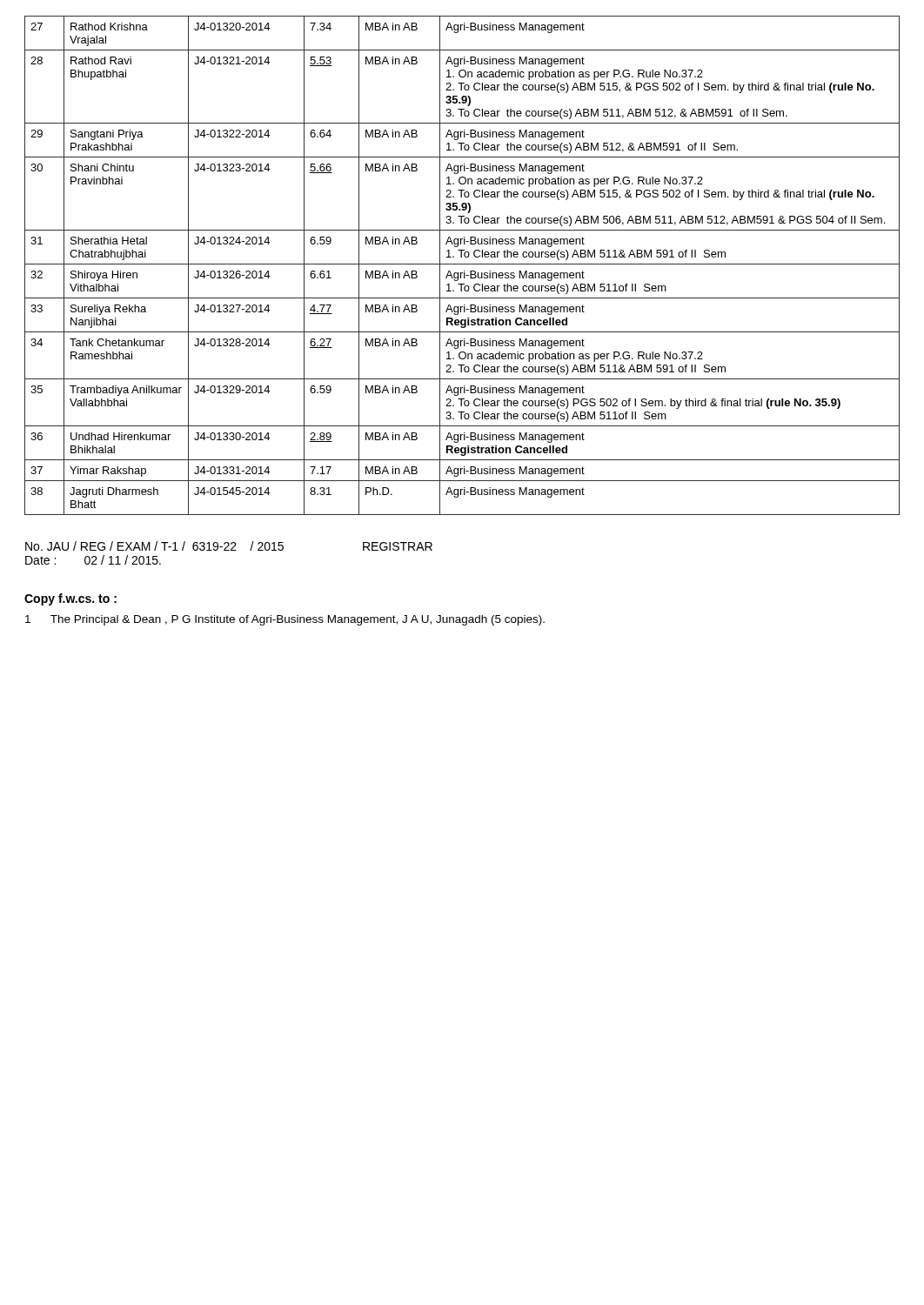The image size is (924, 1305).
Task: Locate the text "Copy f.w.cs. to :"
Action: click(x=71, y=599)
